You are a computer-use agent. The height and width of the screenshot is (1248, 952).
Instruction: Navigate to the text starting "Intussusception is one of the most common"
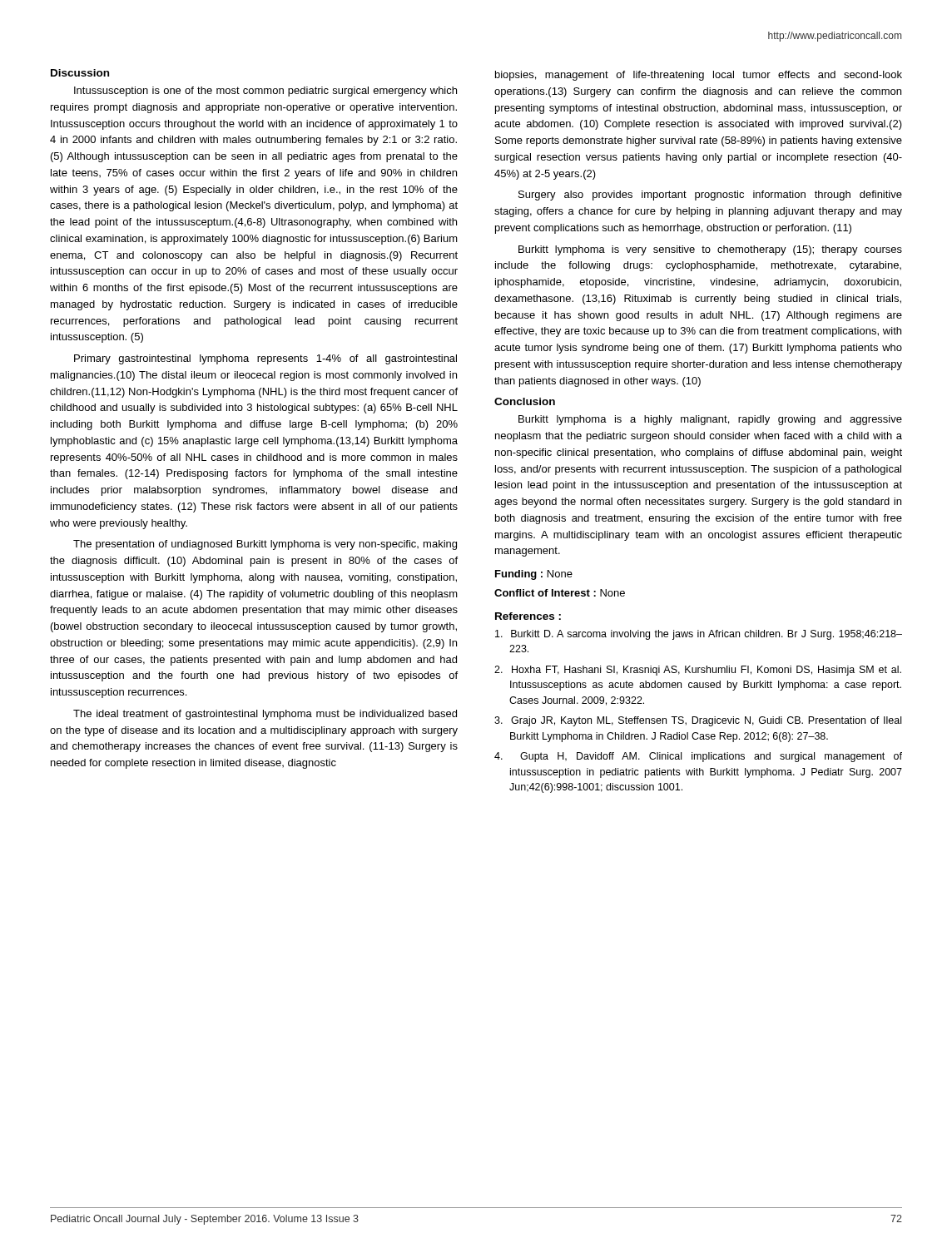[254, 427]
